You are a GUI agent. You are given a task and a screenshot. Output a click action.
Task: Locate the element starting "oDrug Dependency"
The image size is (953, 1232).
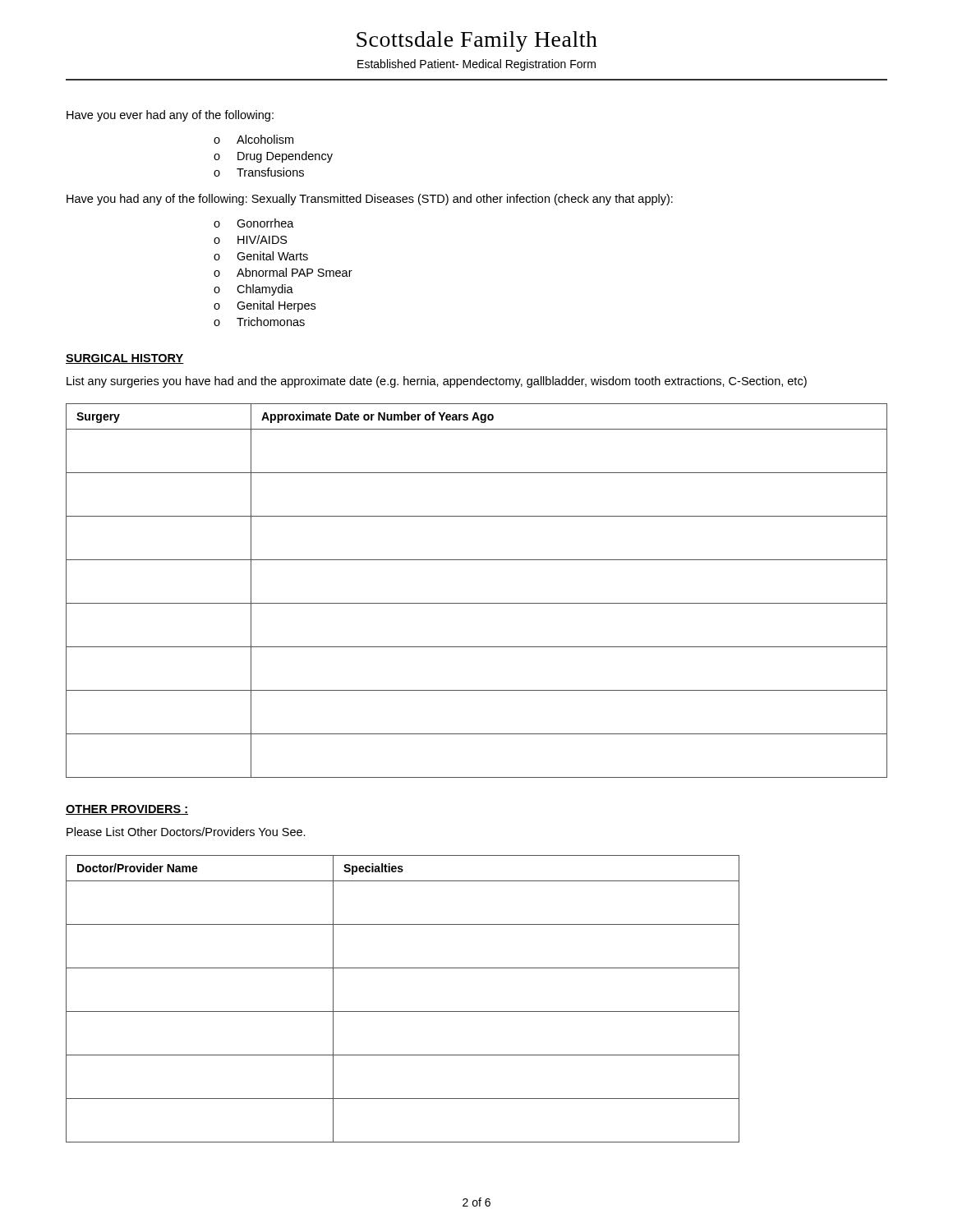point(273,156)
